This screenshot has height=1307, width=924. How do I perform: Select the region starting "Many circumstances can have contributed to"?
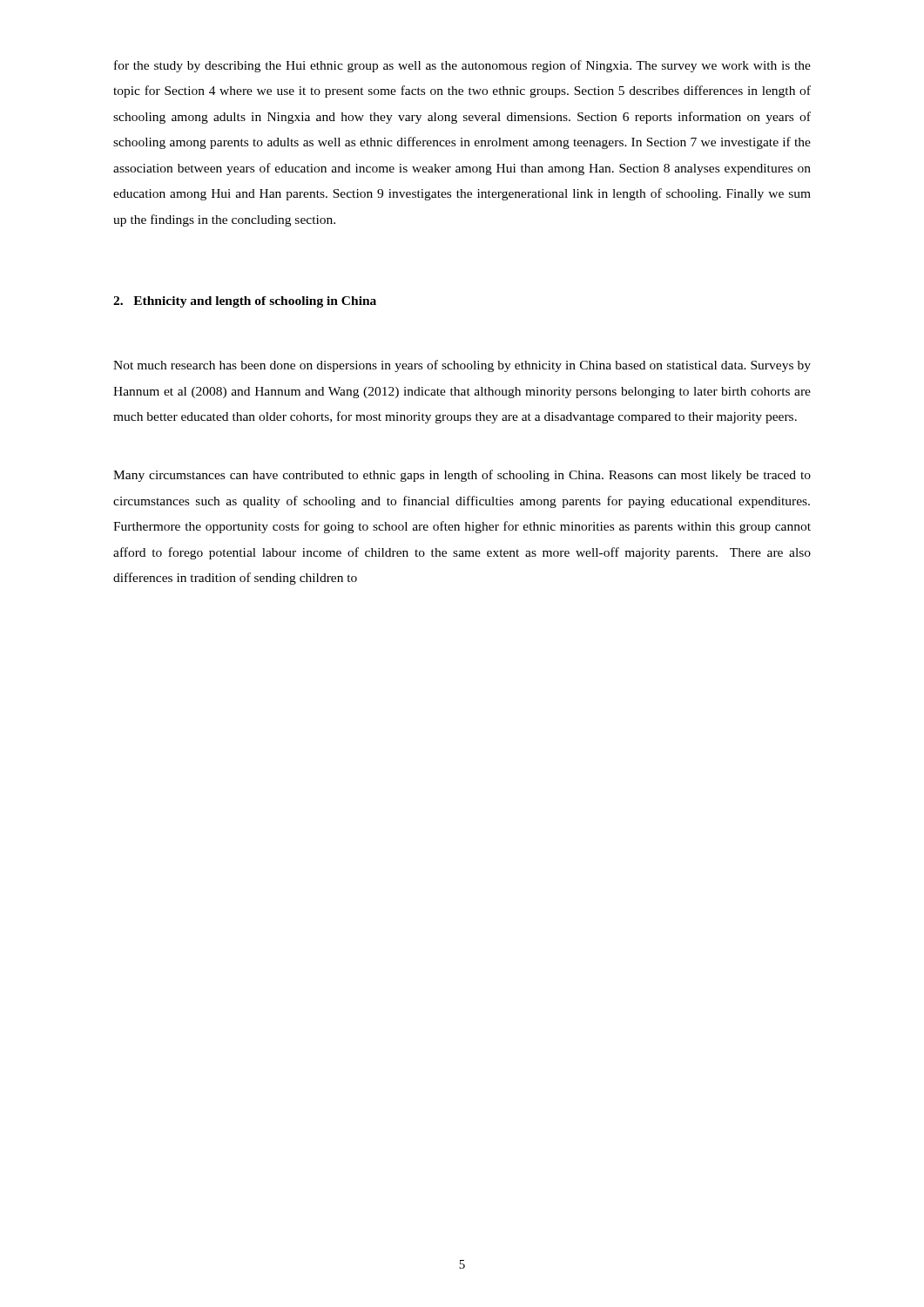pos(462,526)
